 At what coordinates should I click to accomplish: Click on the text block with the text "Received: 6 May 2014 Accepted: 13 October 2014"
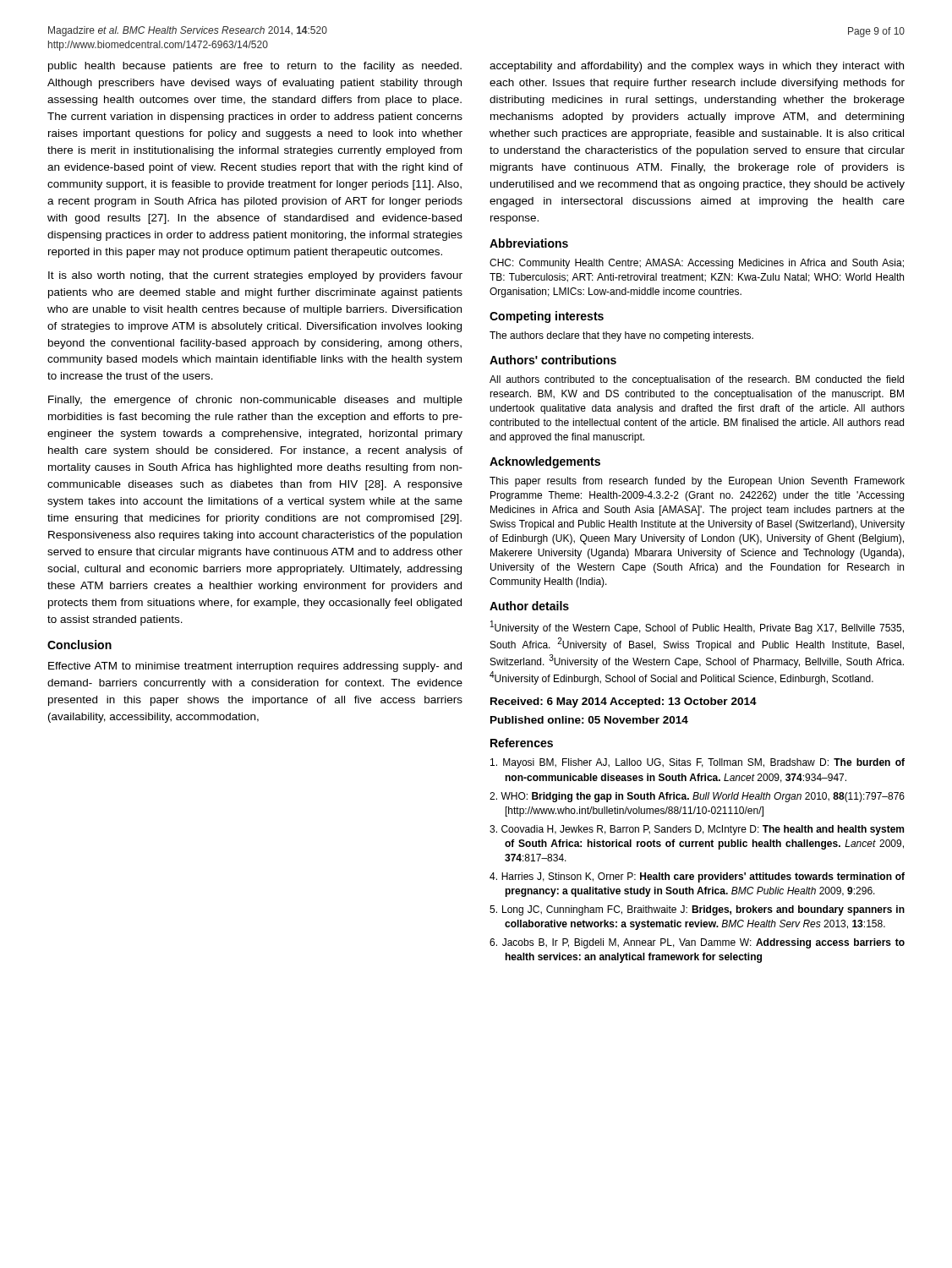pos(697,711)
